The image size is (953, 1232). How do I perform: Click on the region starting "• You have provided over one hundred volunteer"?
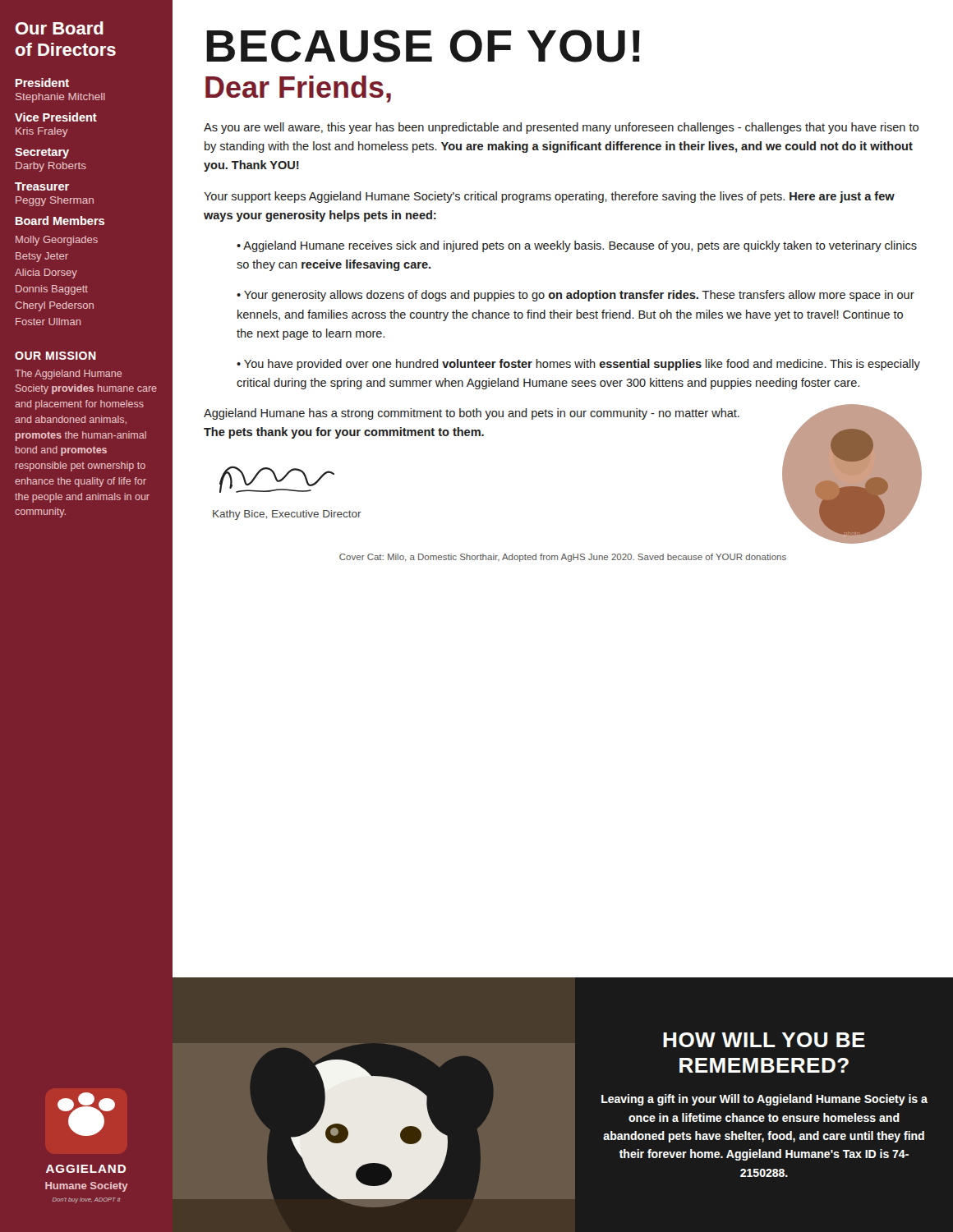click(x=579, y=374)
